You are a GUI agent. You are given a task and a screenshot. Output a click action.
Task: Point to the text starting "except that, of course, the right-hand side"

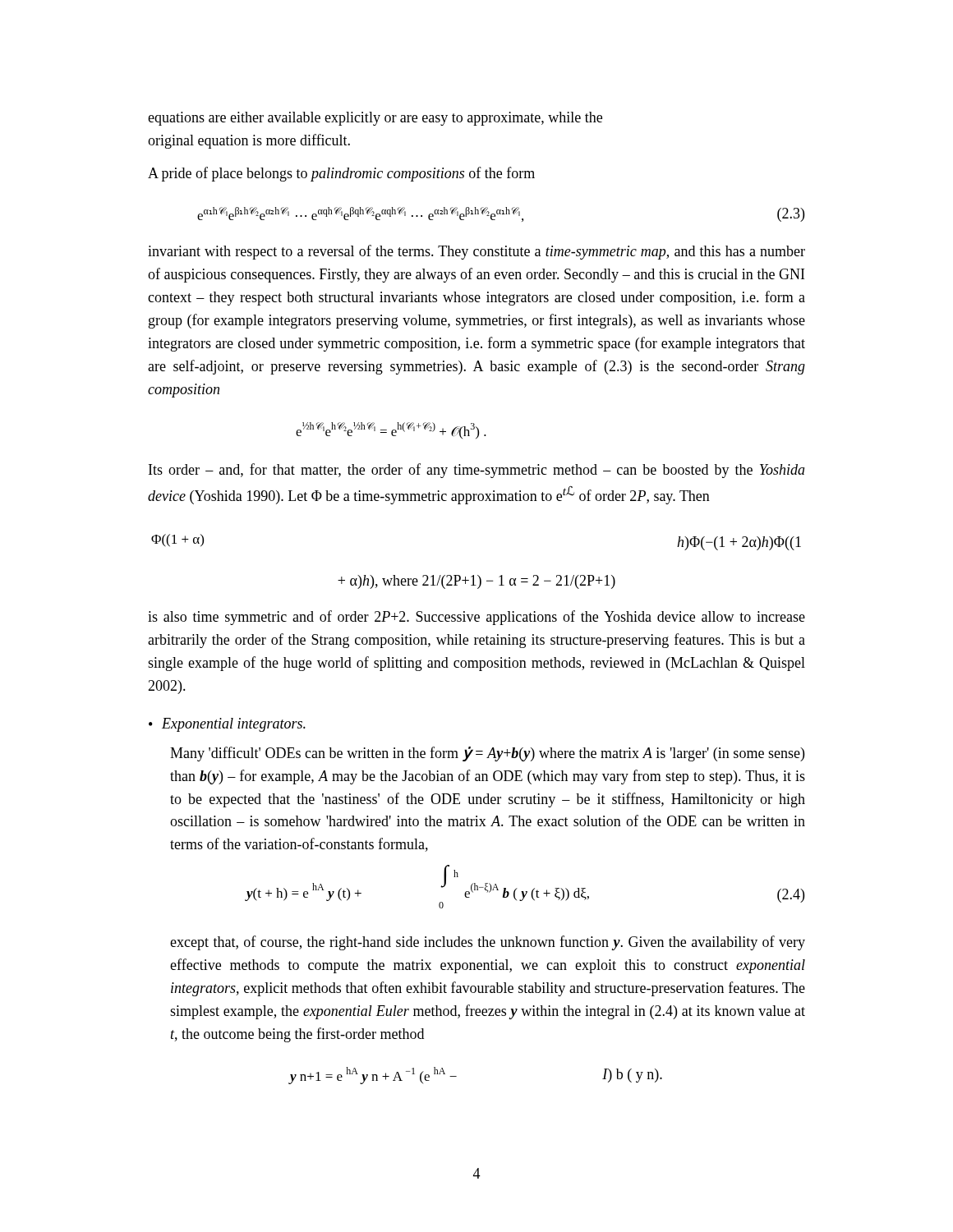[x=488, y=988]
